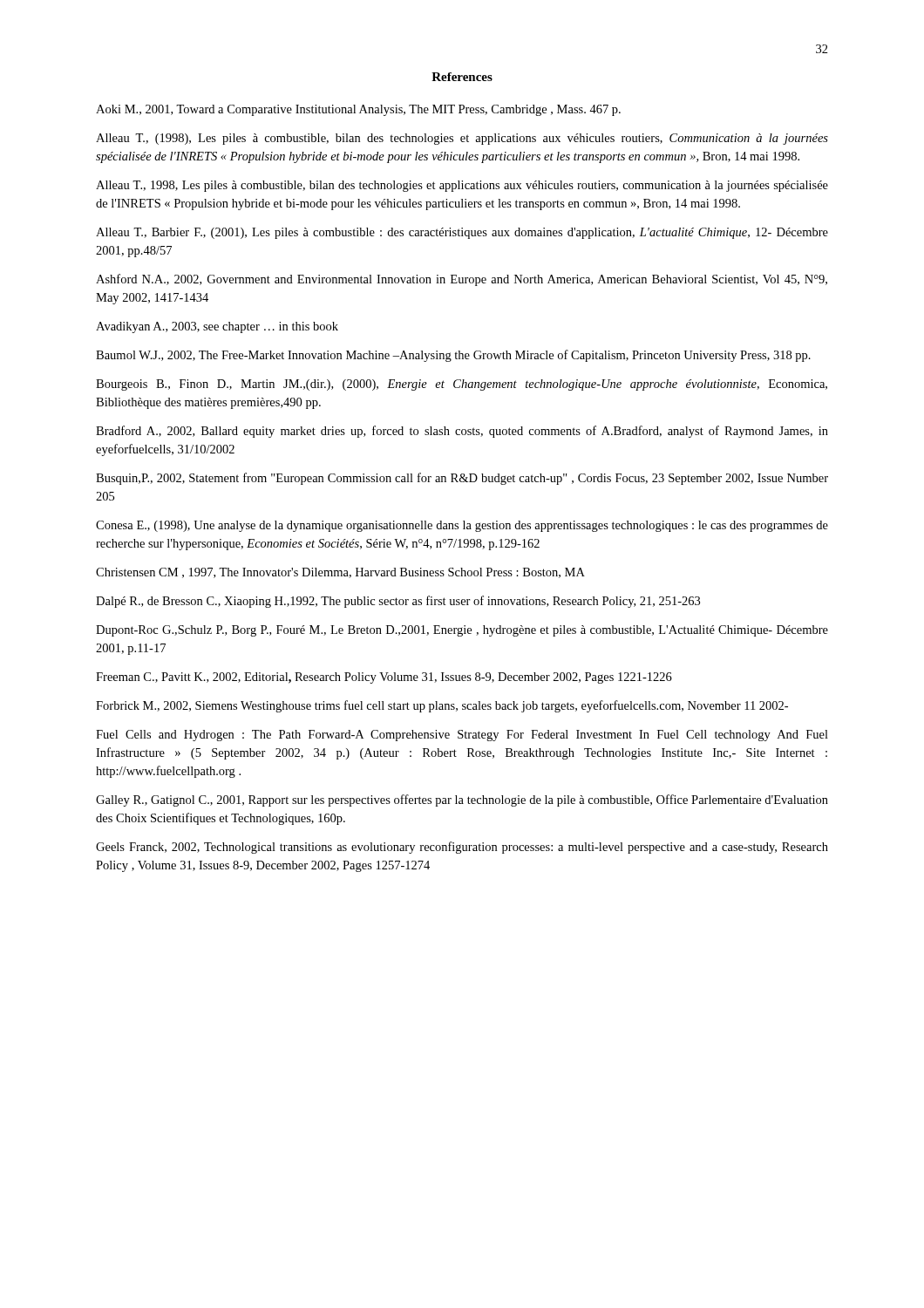Where is the passage that starts "Galley R., Gatignol C.,"?
The image size is (924, 1308).
click(462, 809)
